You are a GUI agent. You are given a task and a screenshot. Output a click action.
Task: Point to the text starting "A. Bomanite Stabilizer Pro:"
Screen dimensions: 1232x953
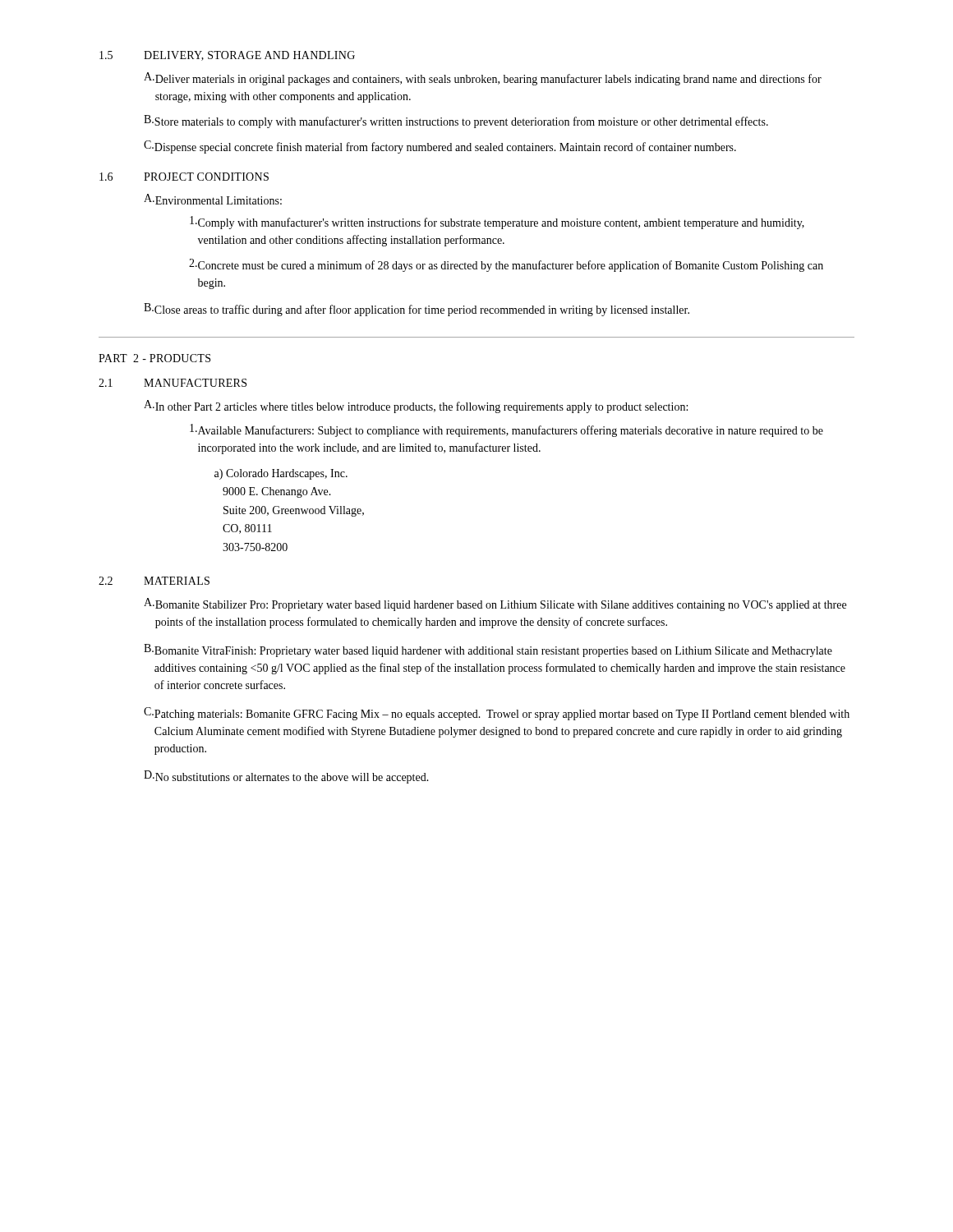476,614
